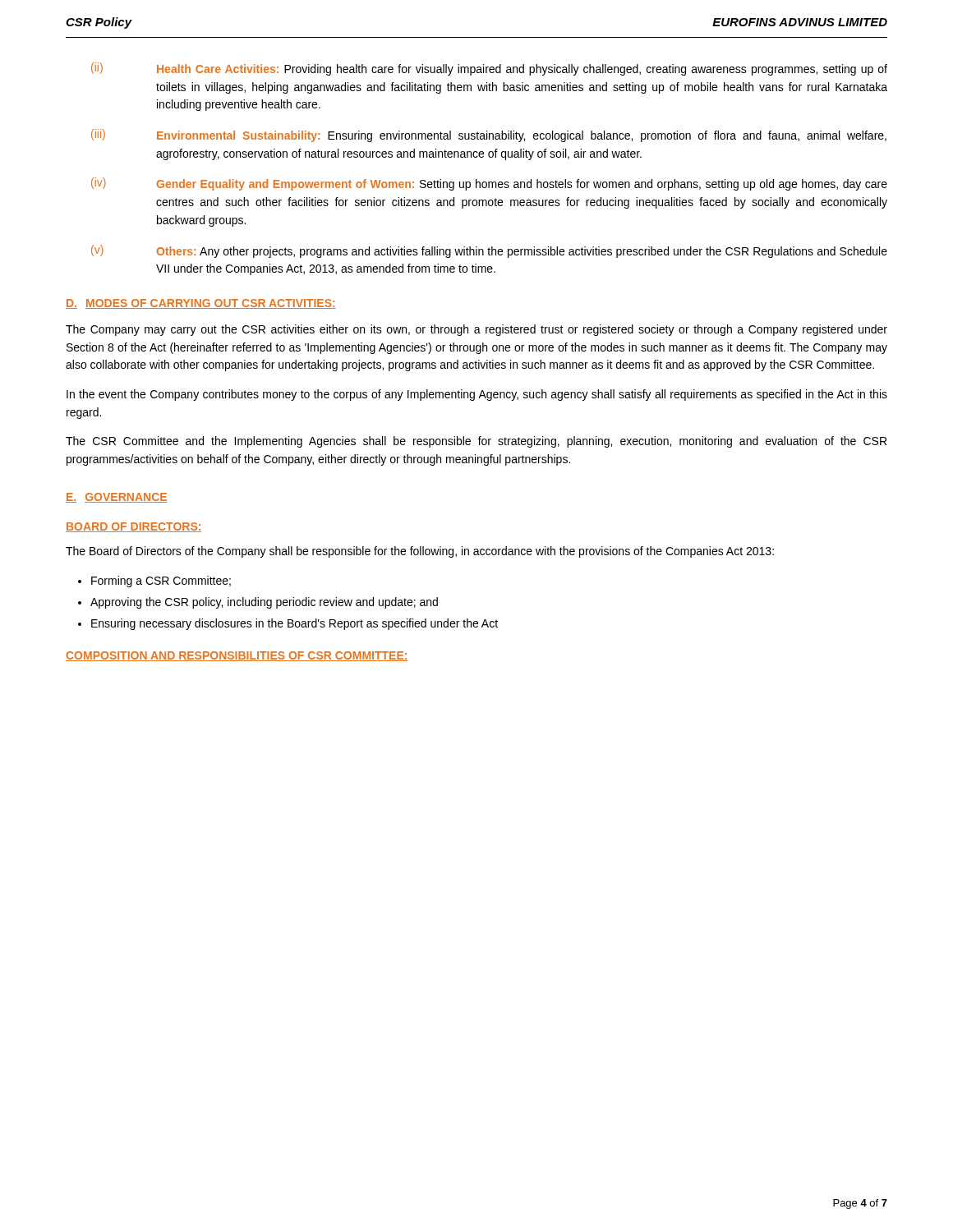Navigate to the passage starting "(iv) Gender Equality and Empowerment"

point(476,203)
